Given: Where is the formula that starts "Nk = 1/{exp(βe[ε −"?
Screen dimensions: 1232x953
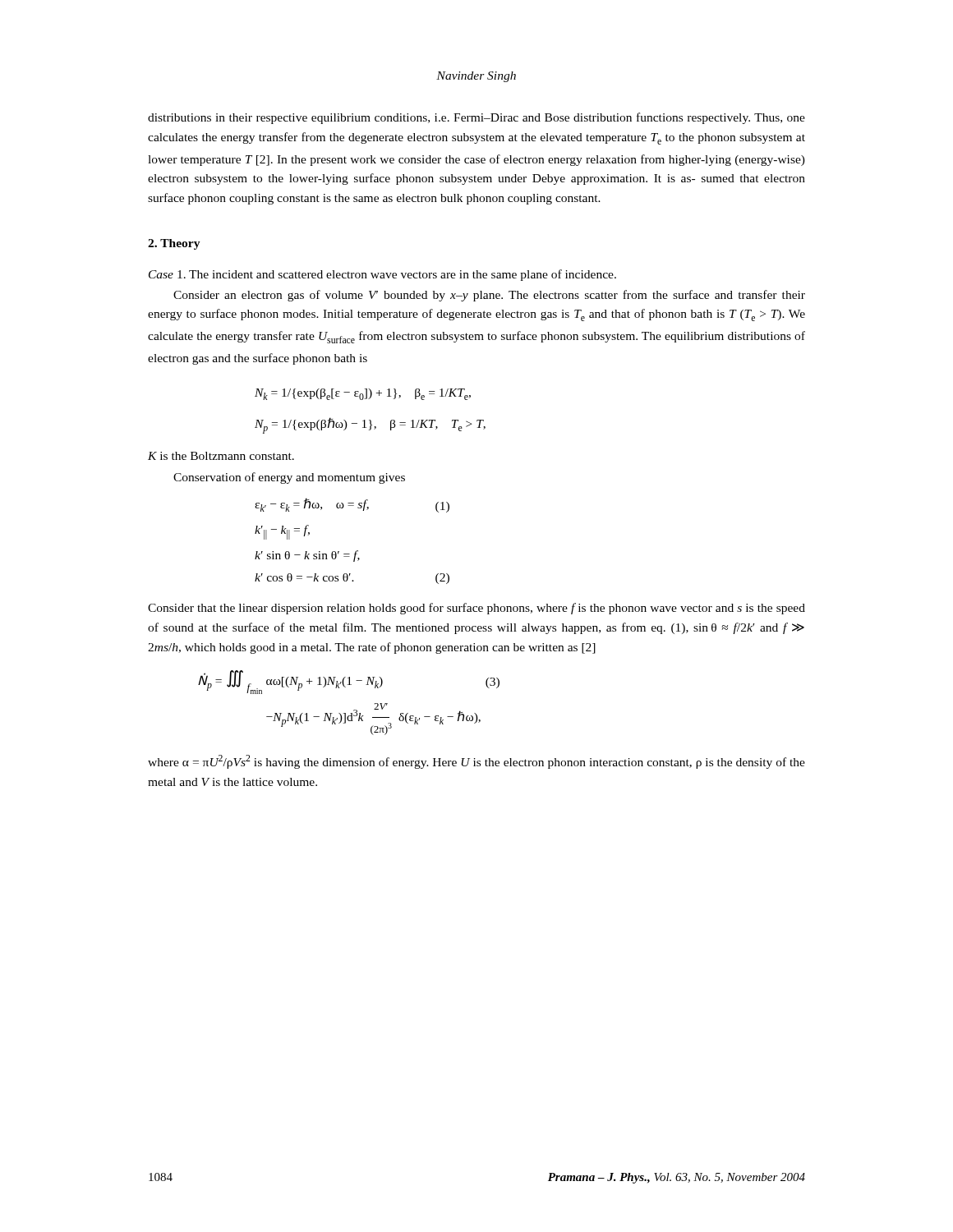Looking at the screenshot, I should 363,394.
